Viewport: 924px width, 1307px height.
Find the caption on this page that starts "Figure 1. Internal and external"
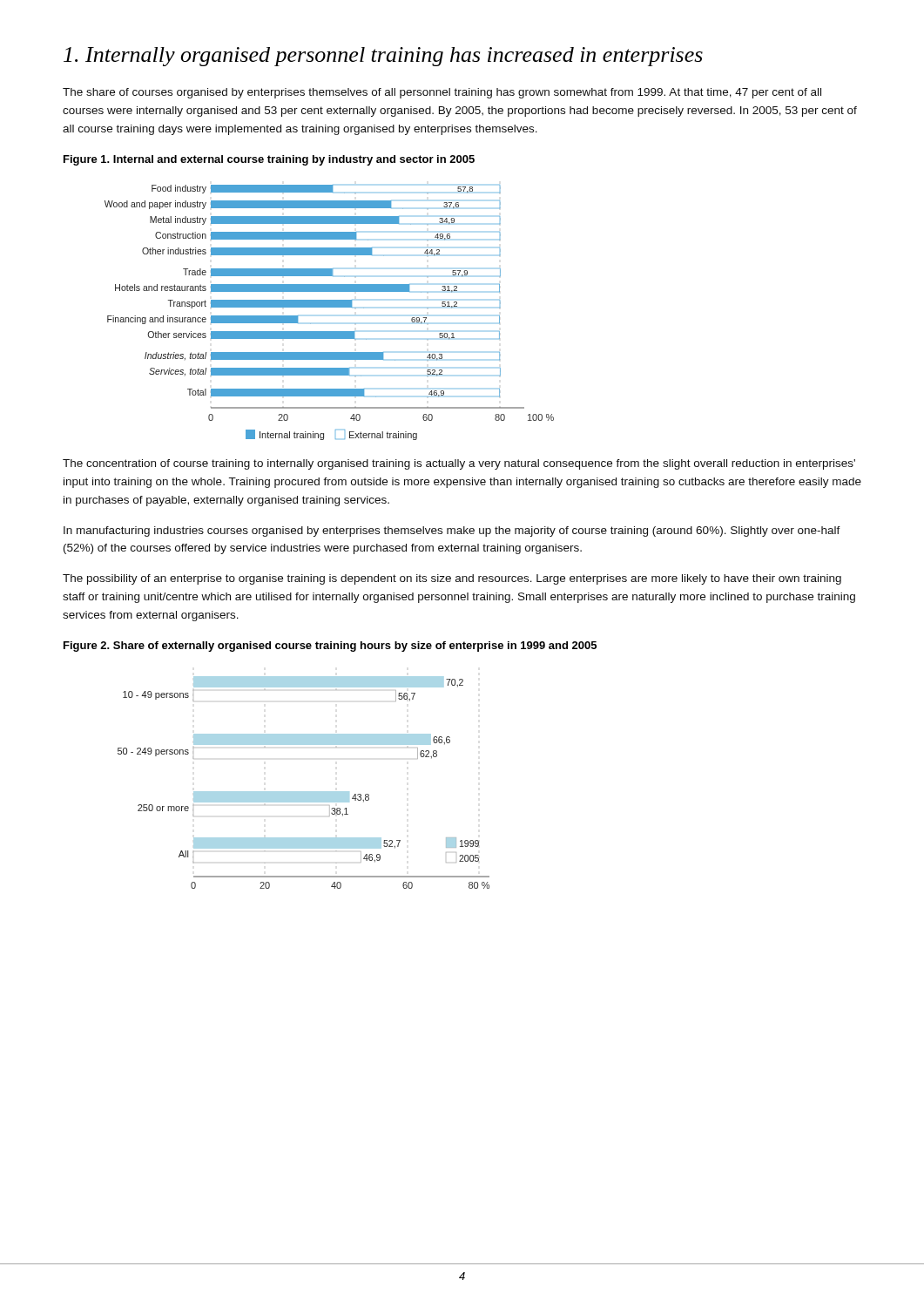269,159
